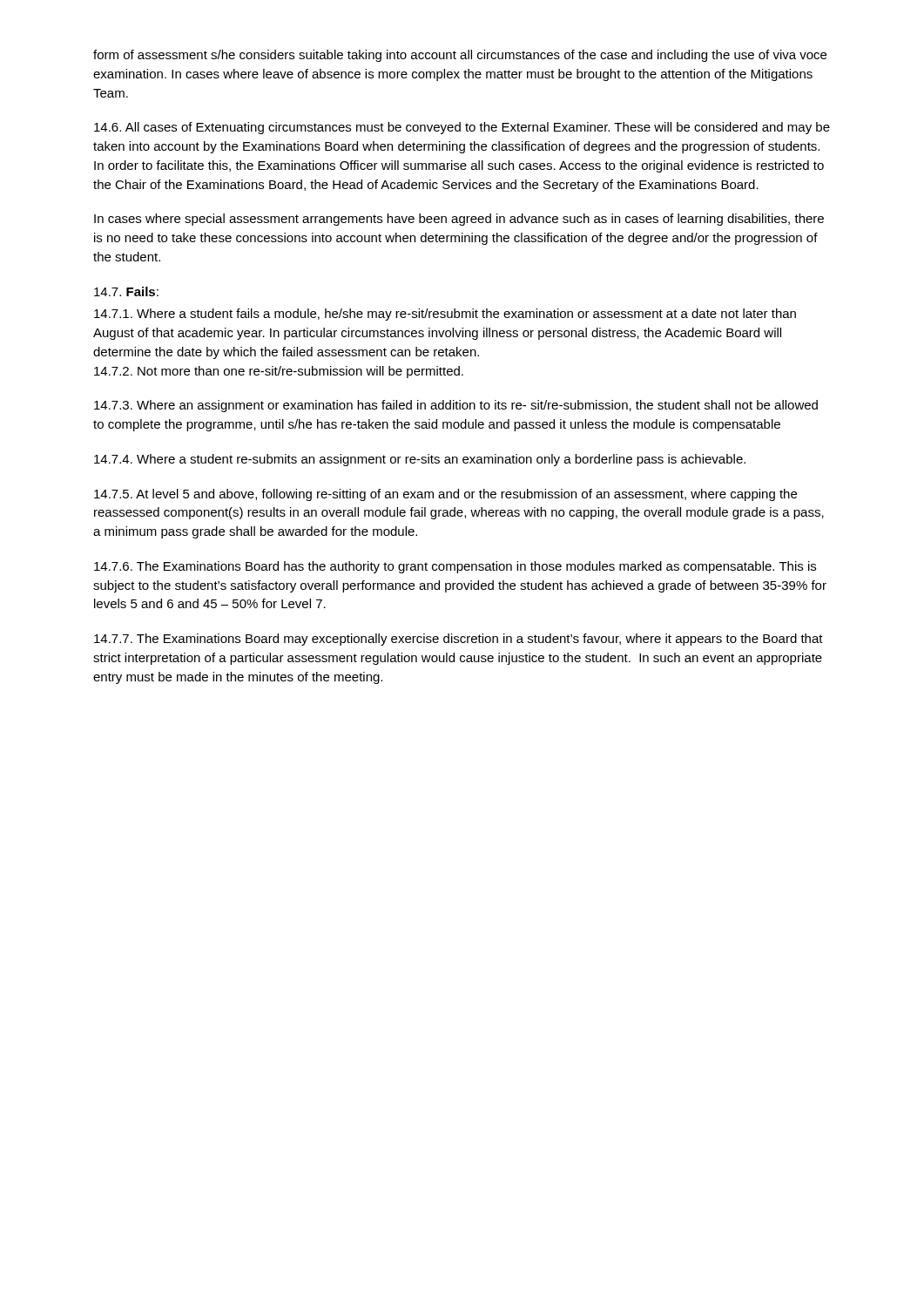Point to the block starting "In cases where special assessment arrangements have been"
The width and height of the screenshot is (924, 1307).
[x=459, y=237]
